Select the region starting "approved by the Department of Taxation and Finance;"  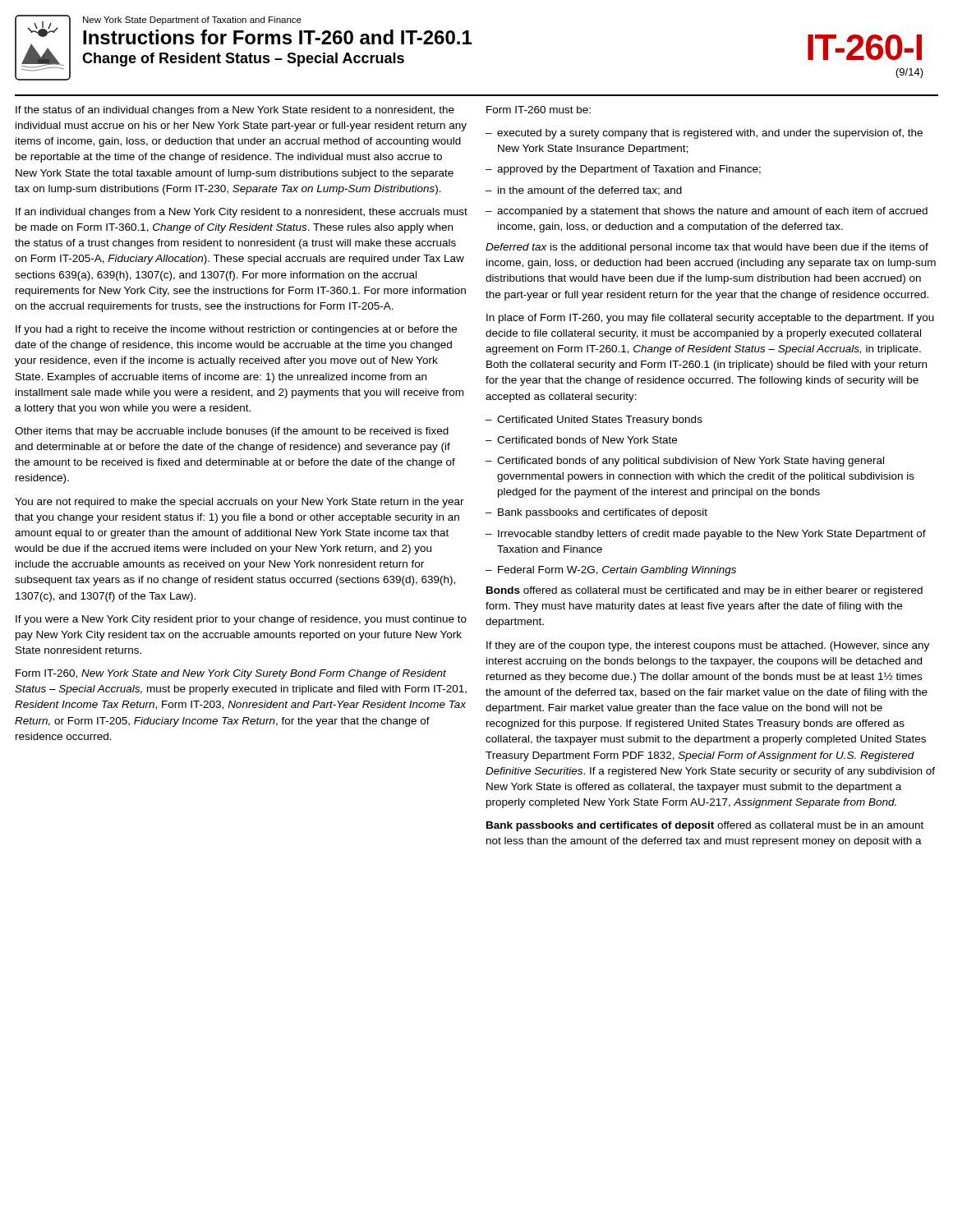(712, 169)
